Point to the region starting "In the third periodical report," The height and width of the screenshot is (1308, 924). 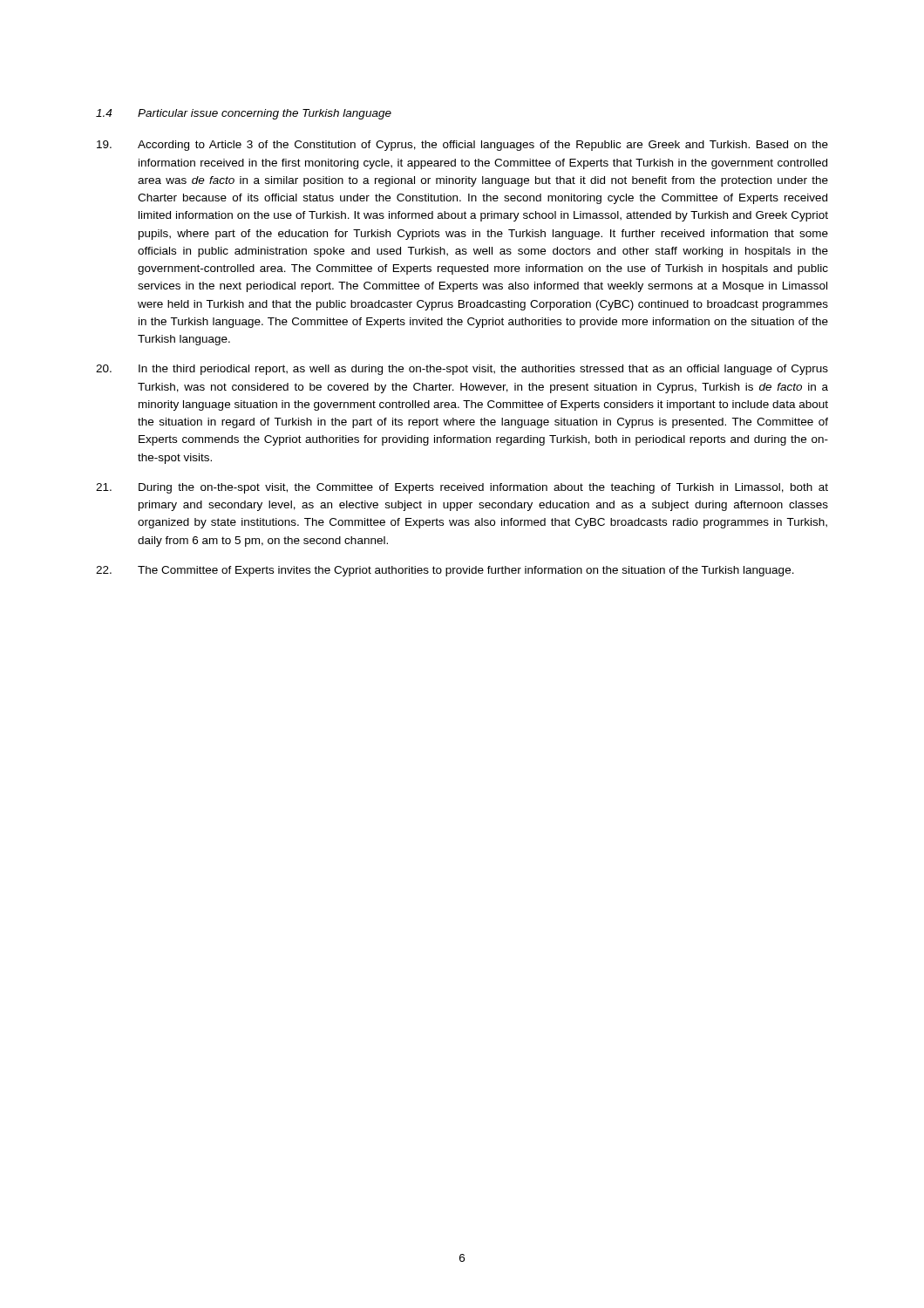click(x=462, y=413)
